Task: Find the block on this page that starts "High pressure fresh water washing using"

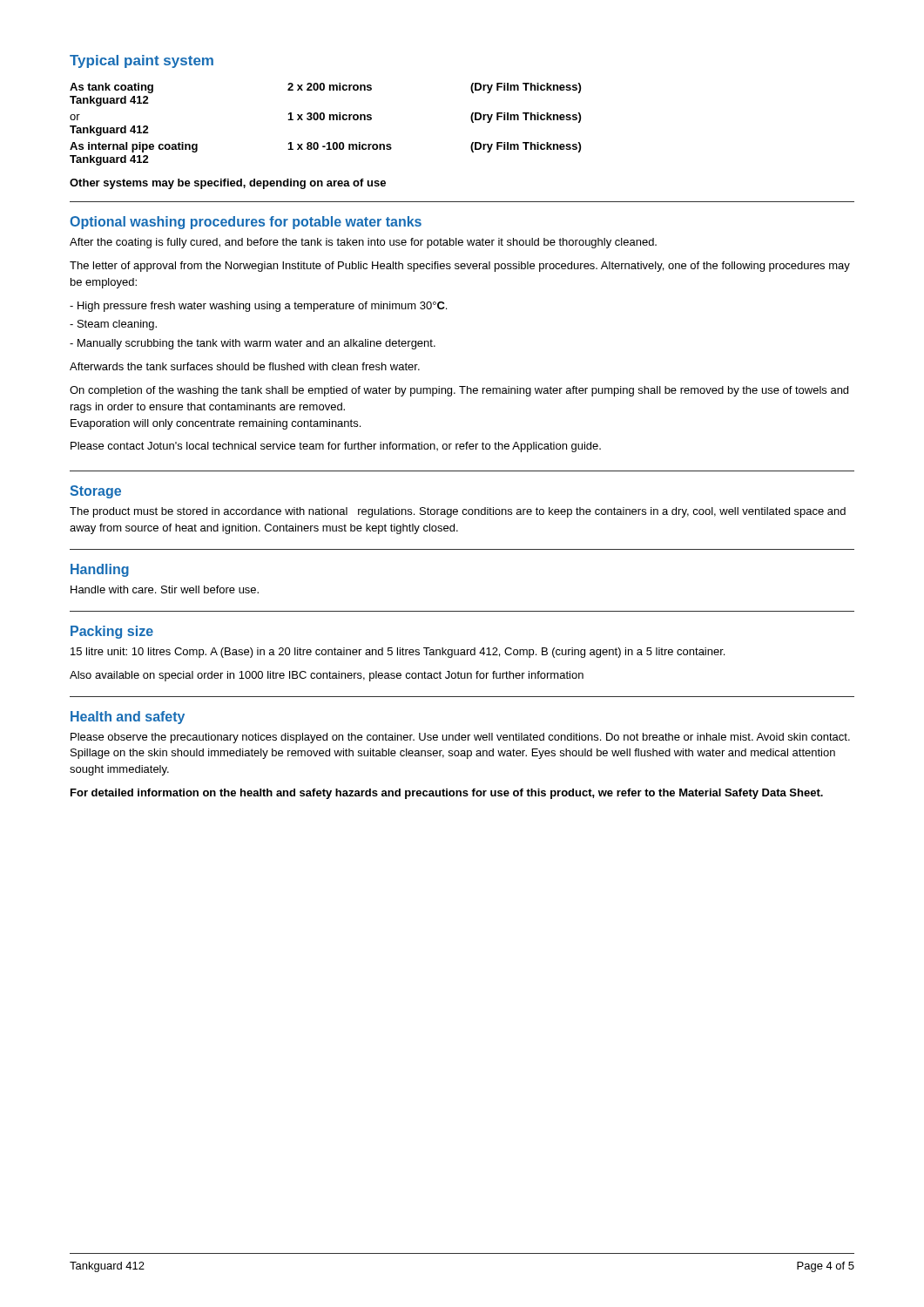Action: click(x=259, y=305)
